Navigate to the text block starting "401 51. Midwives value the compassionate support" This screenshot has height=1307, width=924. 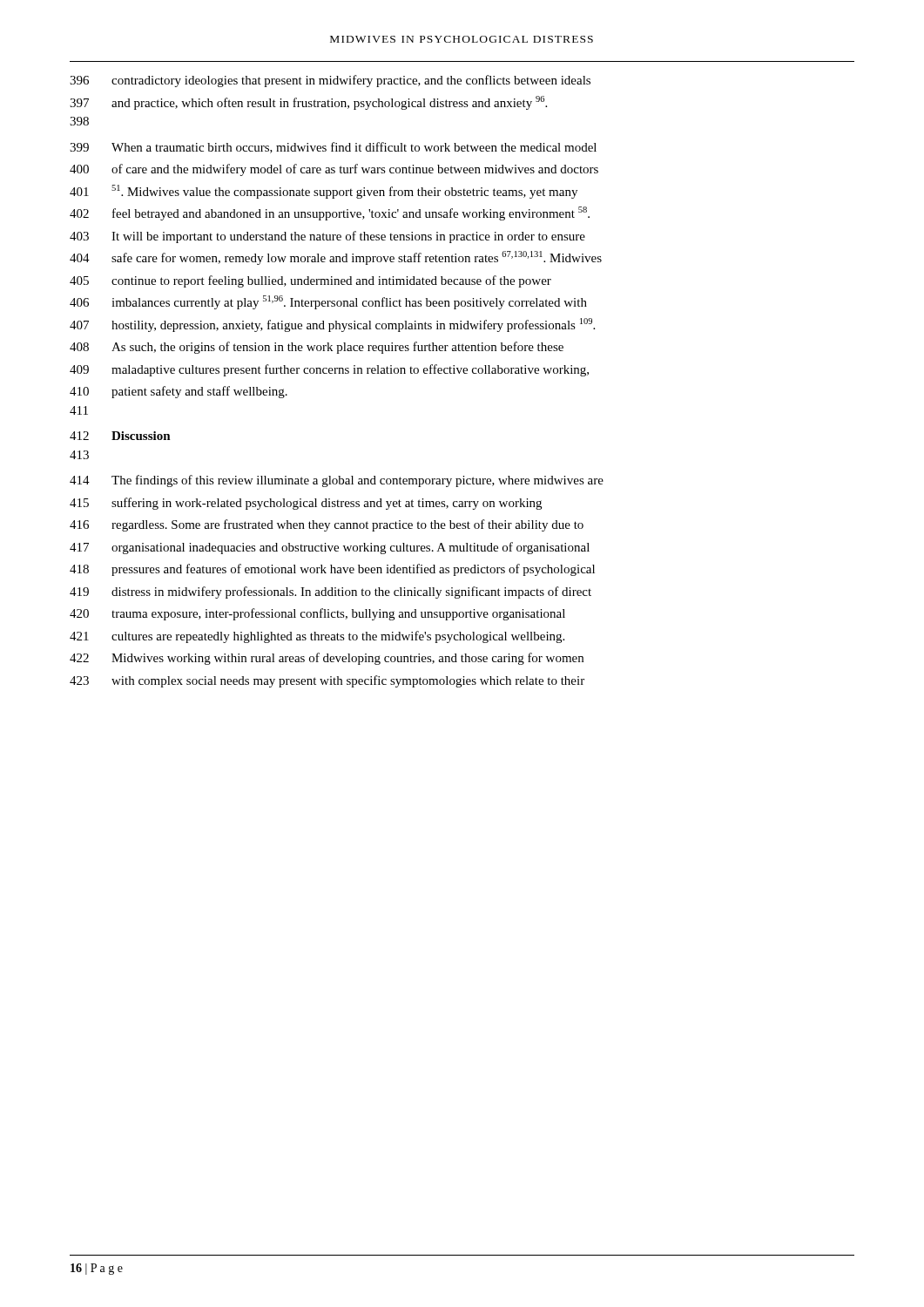click(x=462, y=192)
